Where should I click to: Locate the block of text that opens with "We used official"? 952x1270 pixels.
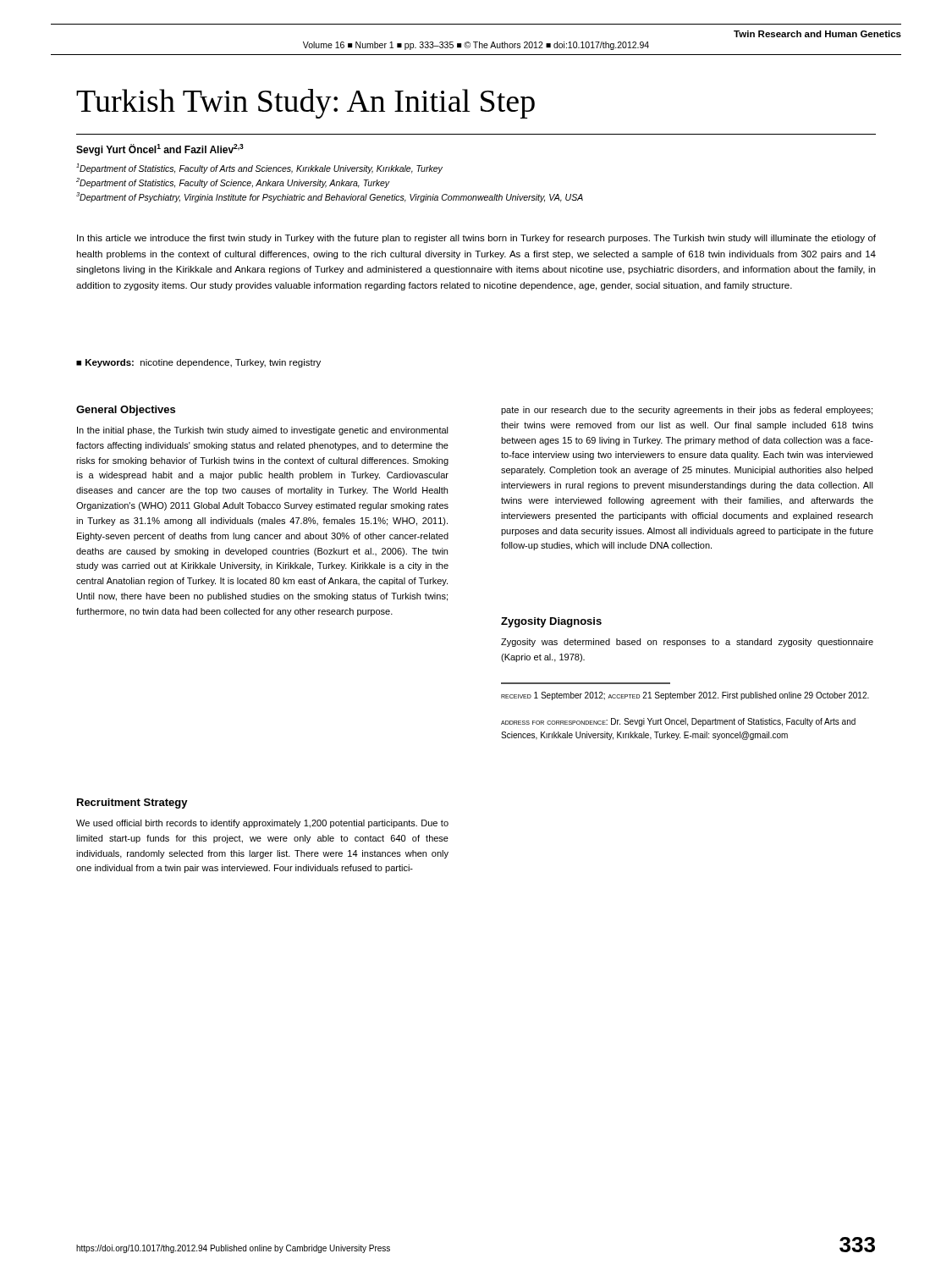pos(262,846)
